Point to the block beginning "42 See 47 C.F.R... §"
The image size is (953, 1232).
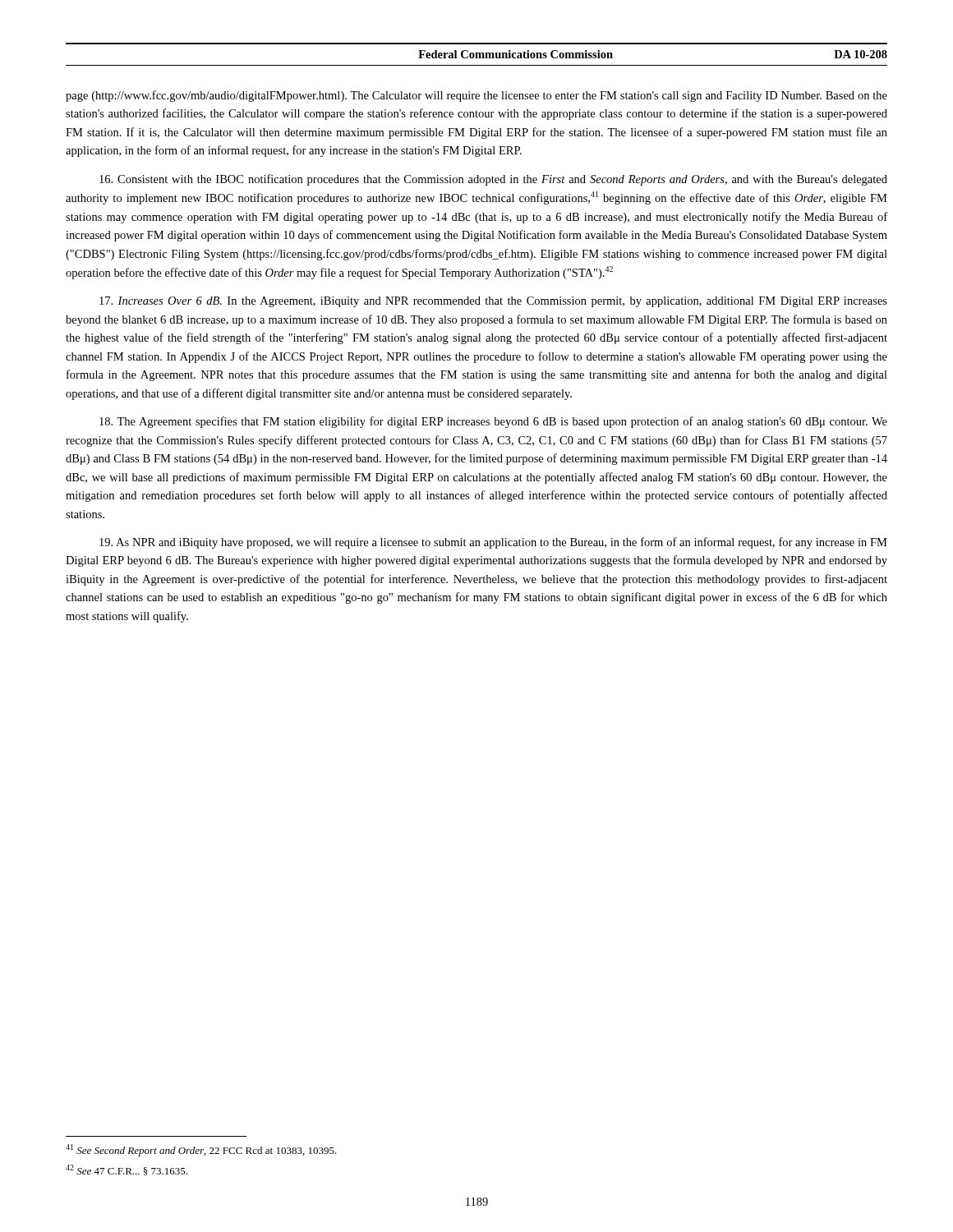tap(127, 1170)
